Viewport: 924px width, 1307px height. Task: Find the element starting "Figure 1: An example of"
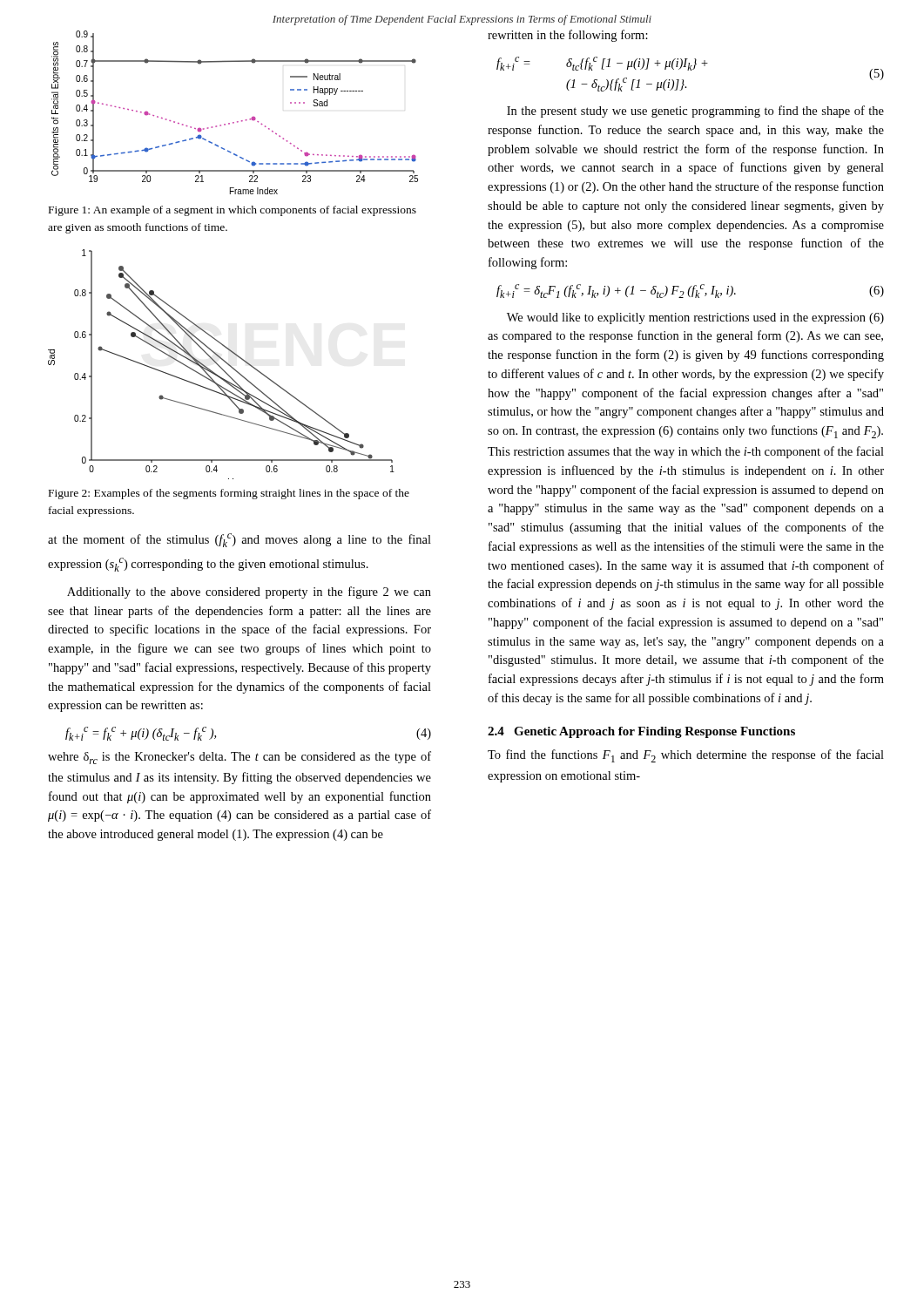tap(232, 218)
